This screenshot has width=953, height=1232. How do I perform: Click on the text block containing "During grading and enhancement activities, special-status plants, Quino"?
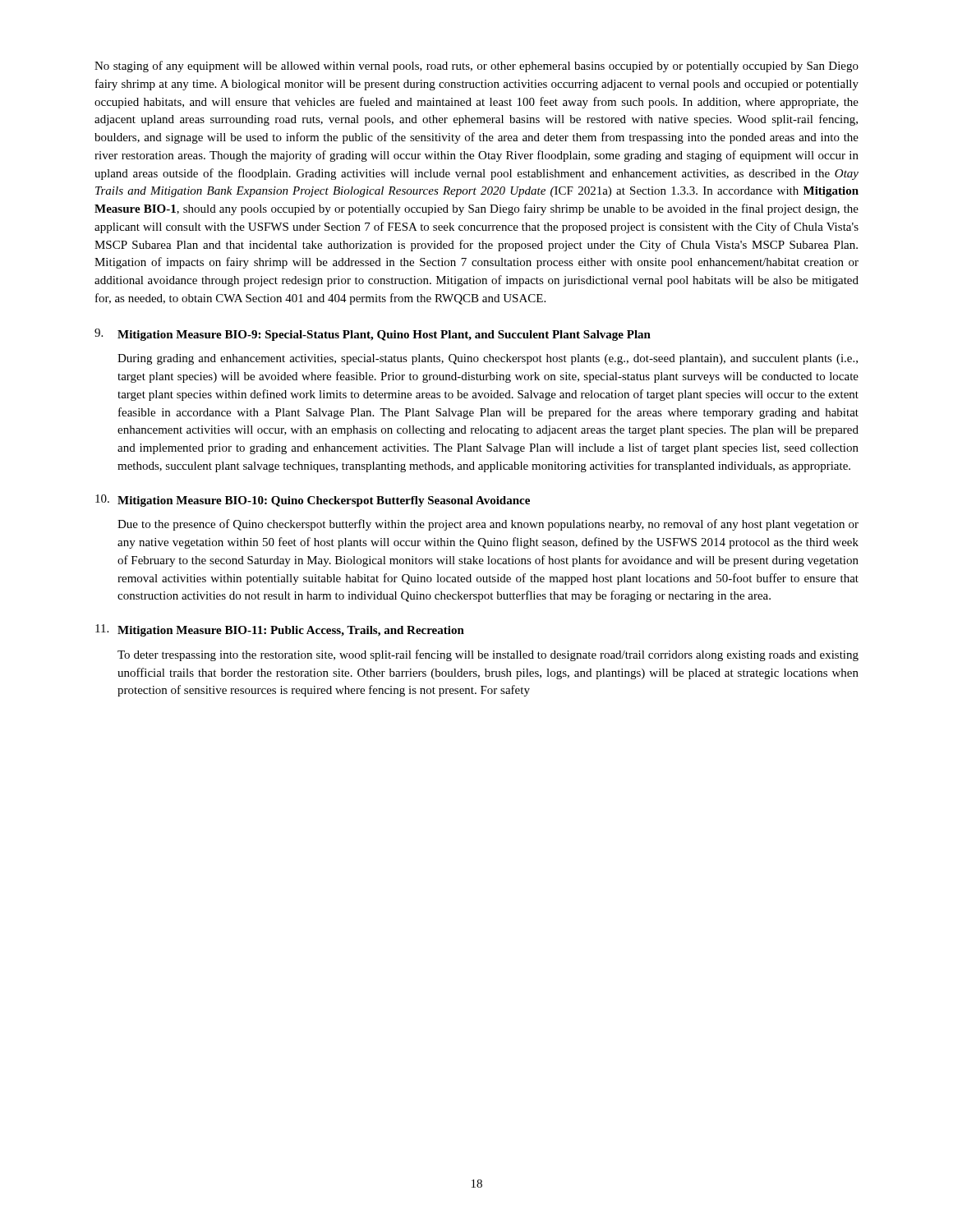pyautogui.click(x=488, y=412)
